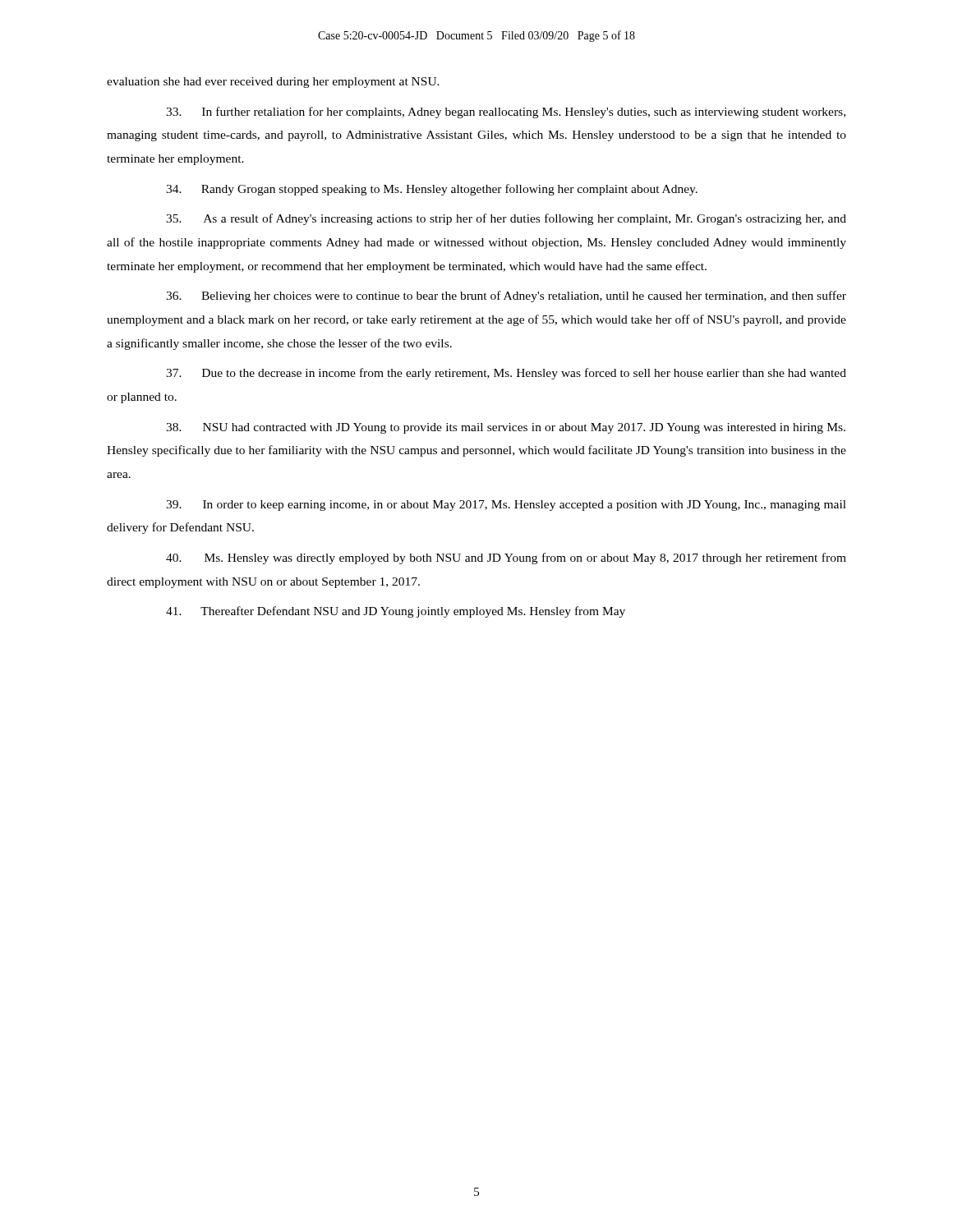Navigate to the region starting "As a result of Adney's"
The height and width of the screenshot is (1232, 953).
(x=476, y=242)
